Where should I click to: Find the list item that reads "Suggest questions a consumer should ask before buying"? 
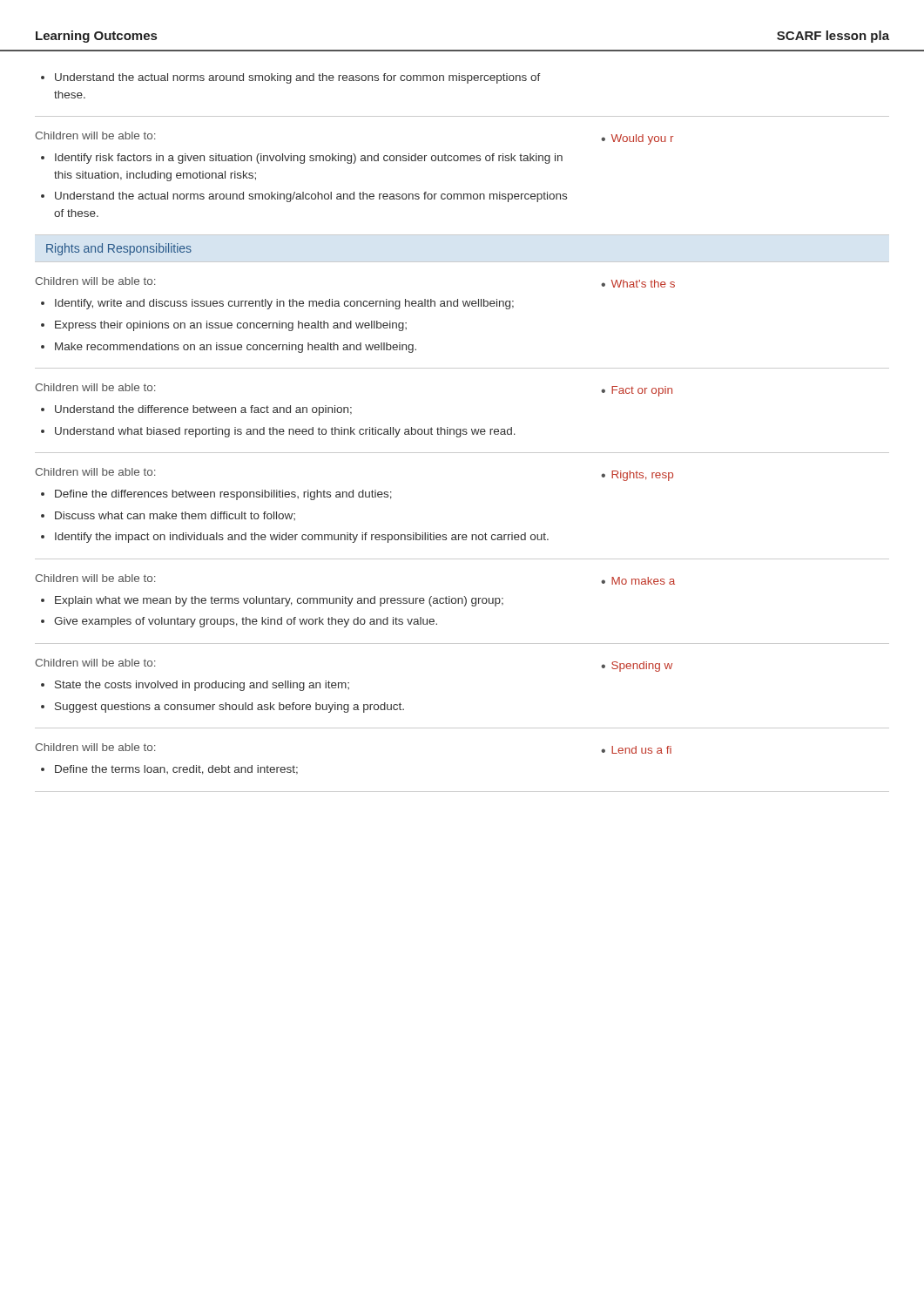(x=229, y=706)
